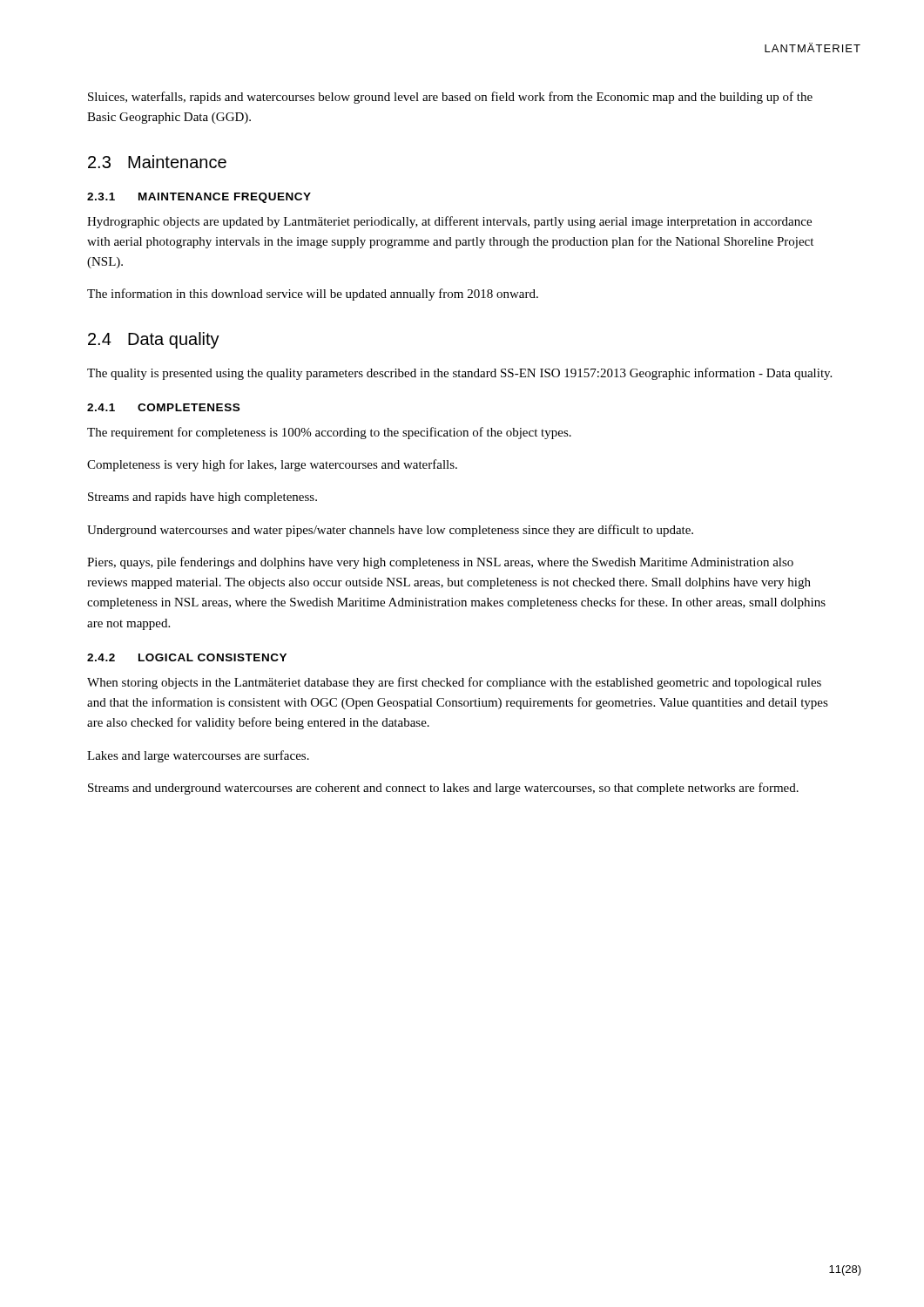This screenshot has width=924, height=1307.
Task: Click on the text block containing "Underground watercourses and water pipes/water channels"
Action: (391, 529)
